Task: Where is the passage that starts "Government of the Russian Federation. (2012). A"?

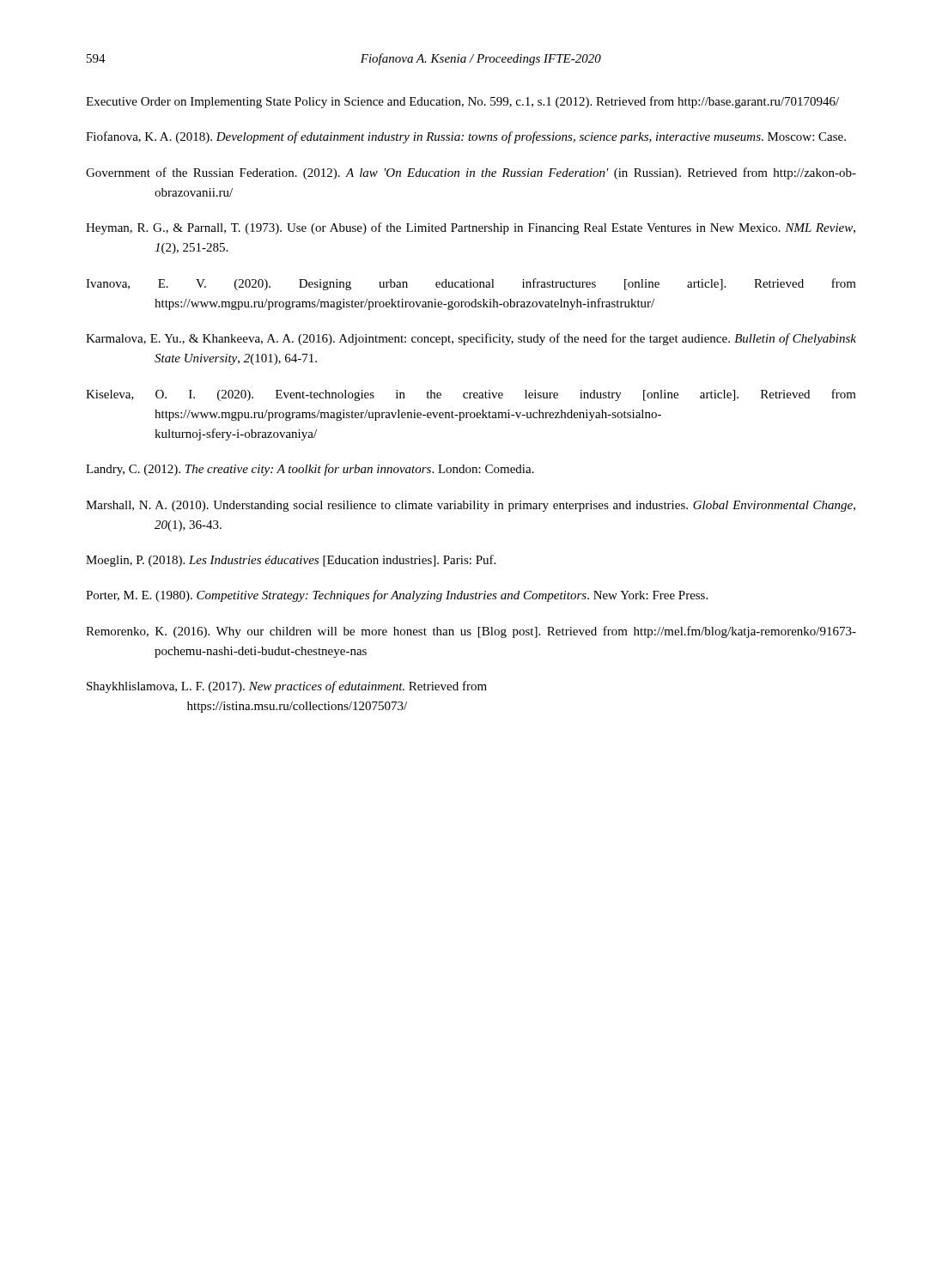Action: pyautogui.click(x=471, y=182)
